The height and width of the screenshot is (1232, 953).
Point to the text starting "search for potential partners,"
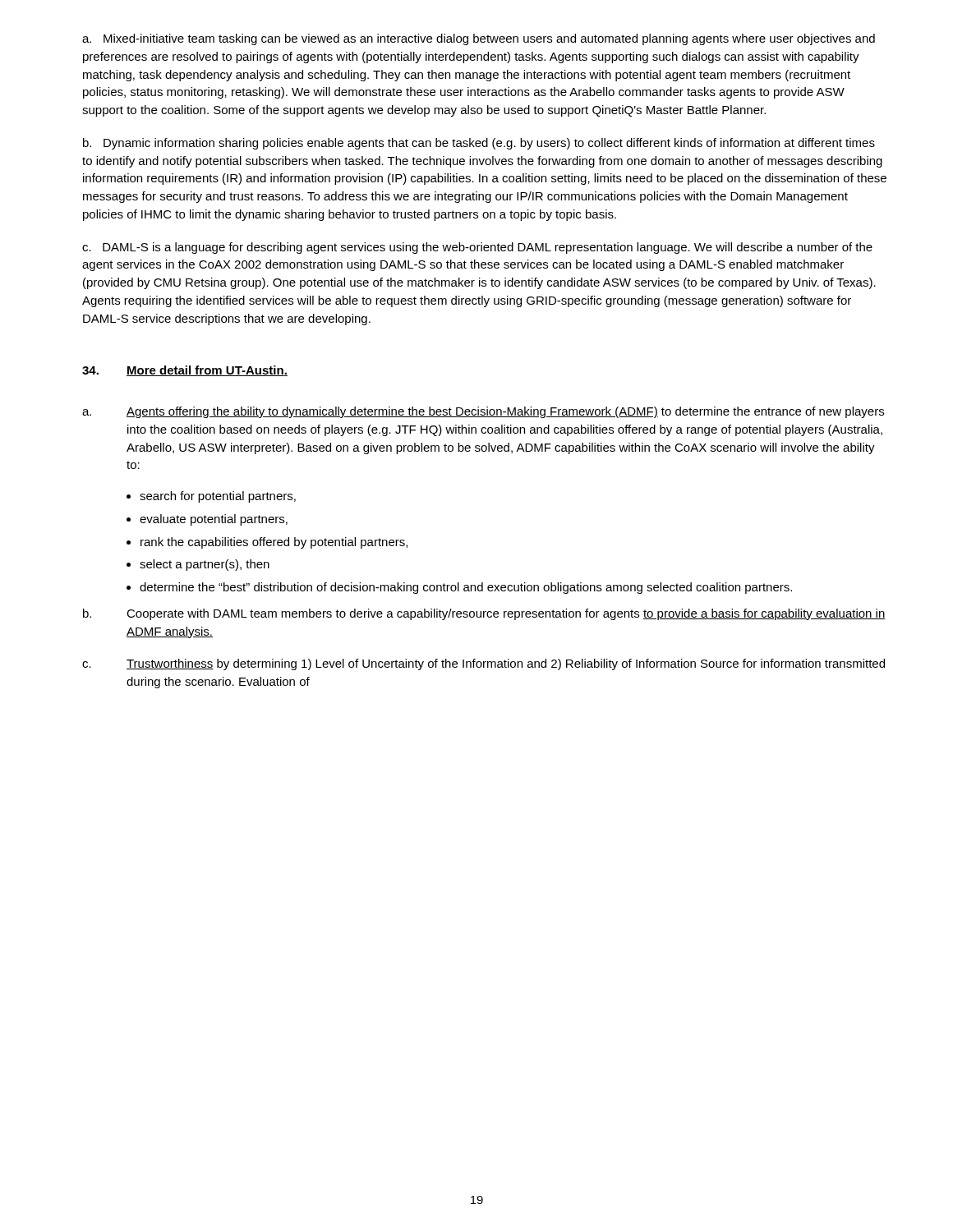[x=218, y=496]
